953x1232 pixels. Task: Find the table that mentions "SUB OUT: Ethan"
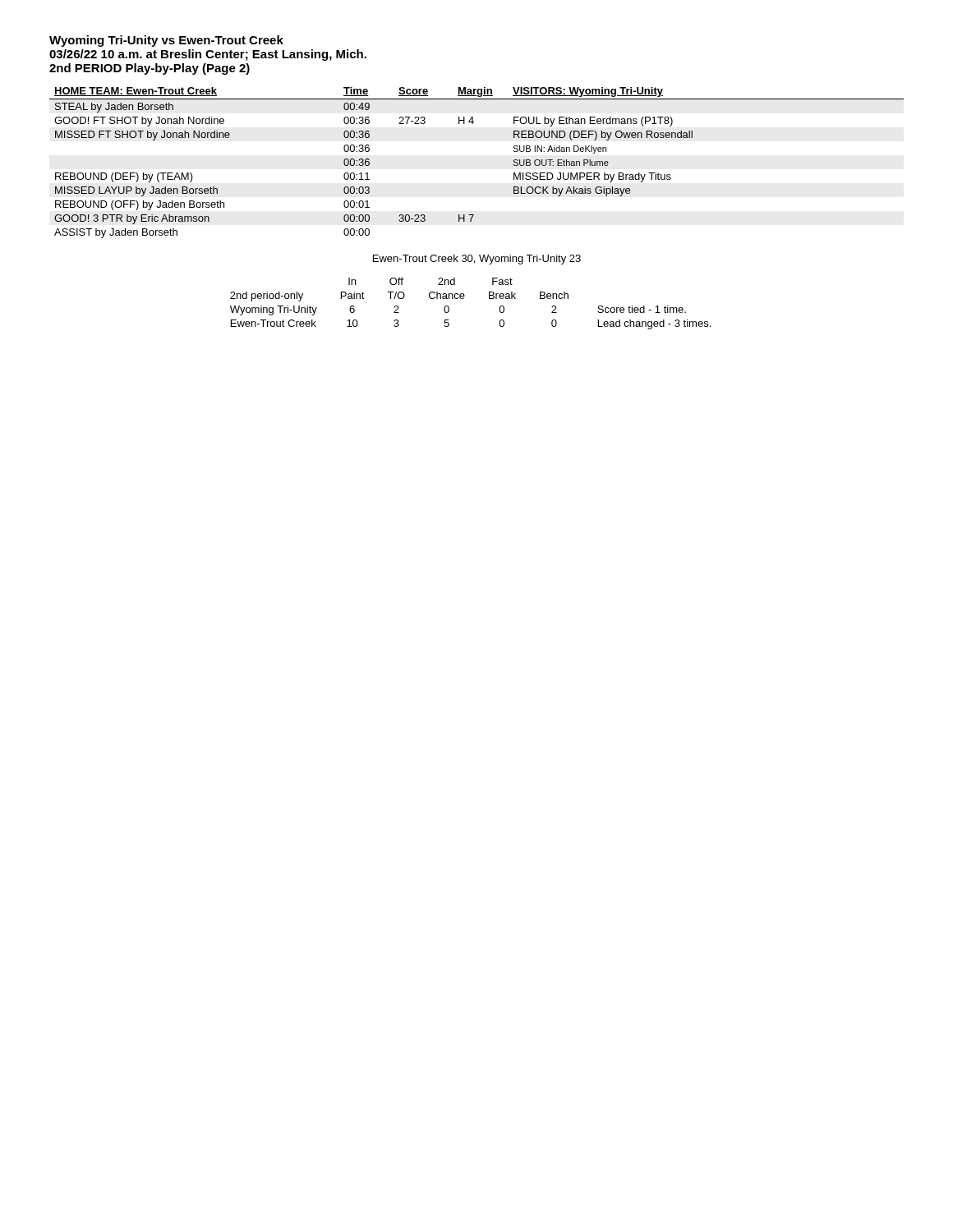(x=476, y=161)
